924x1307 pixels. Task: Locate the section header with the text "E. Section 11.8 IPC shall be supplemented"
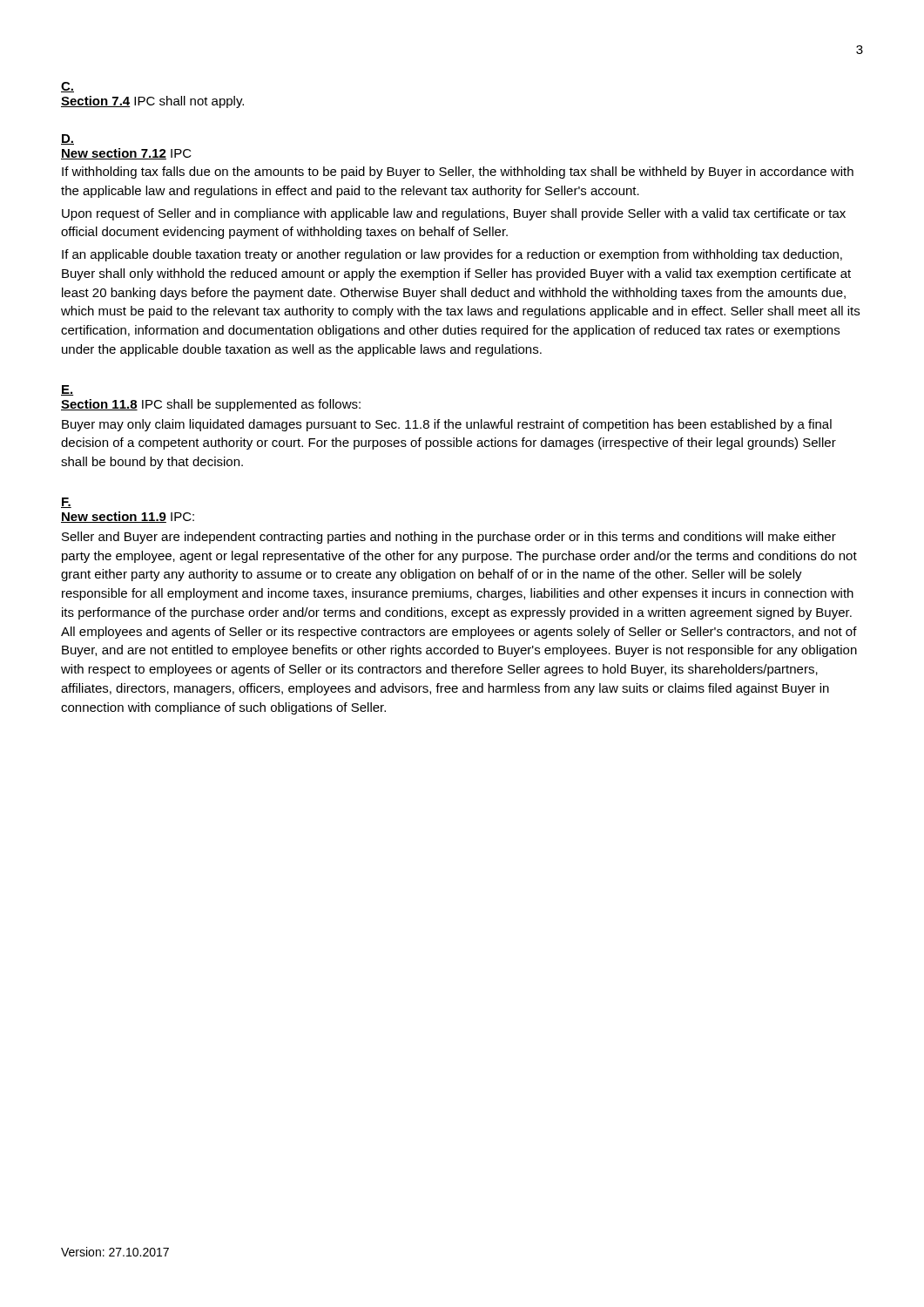point(67,390)
